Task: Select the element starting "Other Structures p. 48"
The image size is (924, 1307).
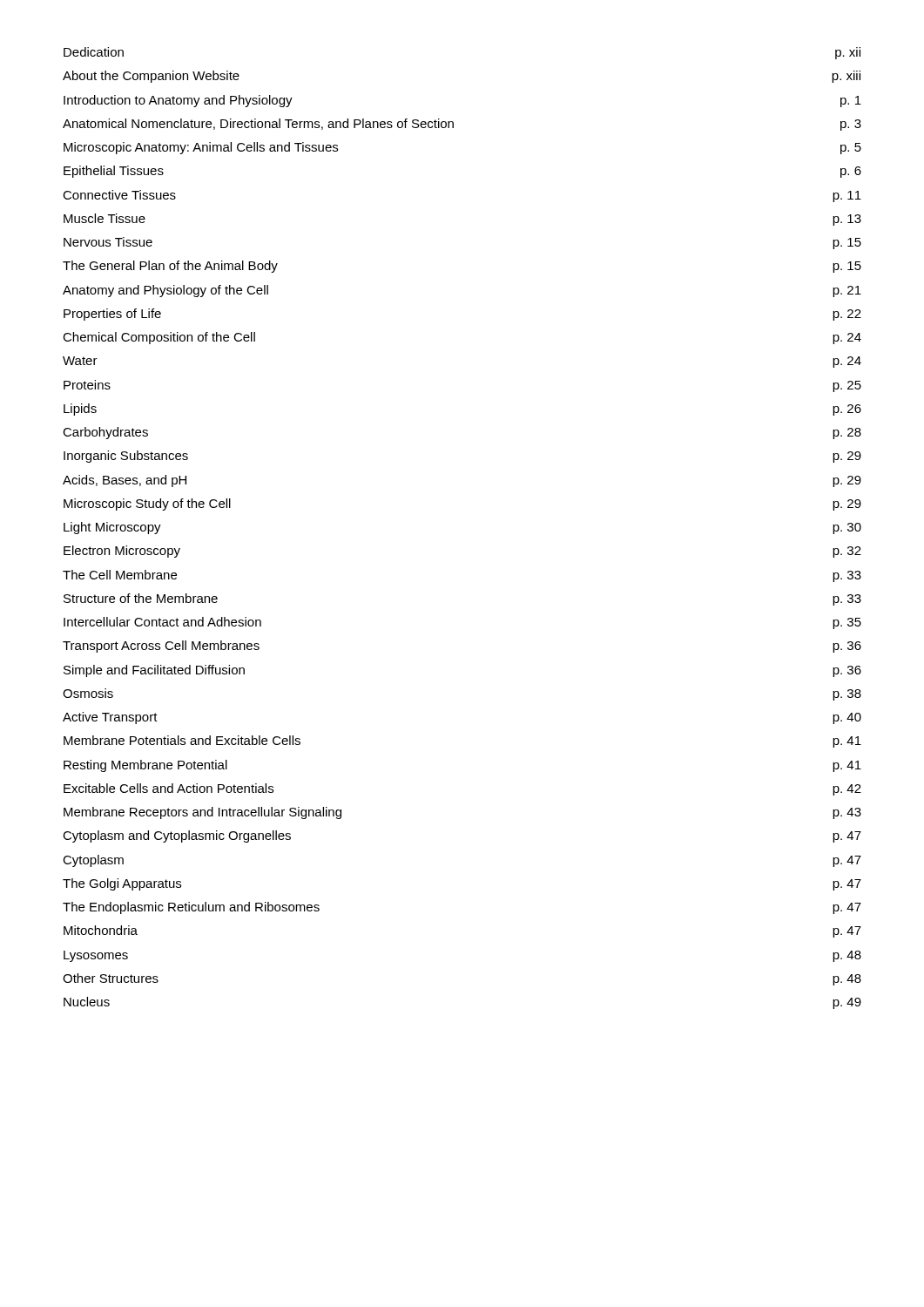Action: point(116,979)
